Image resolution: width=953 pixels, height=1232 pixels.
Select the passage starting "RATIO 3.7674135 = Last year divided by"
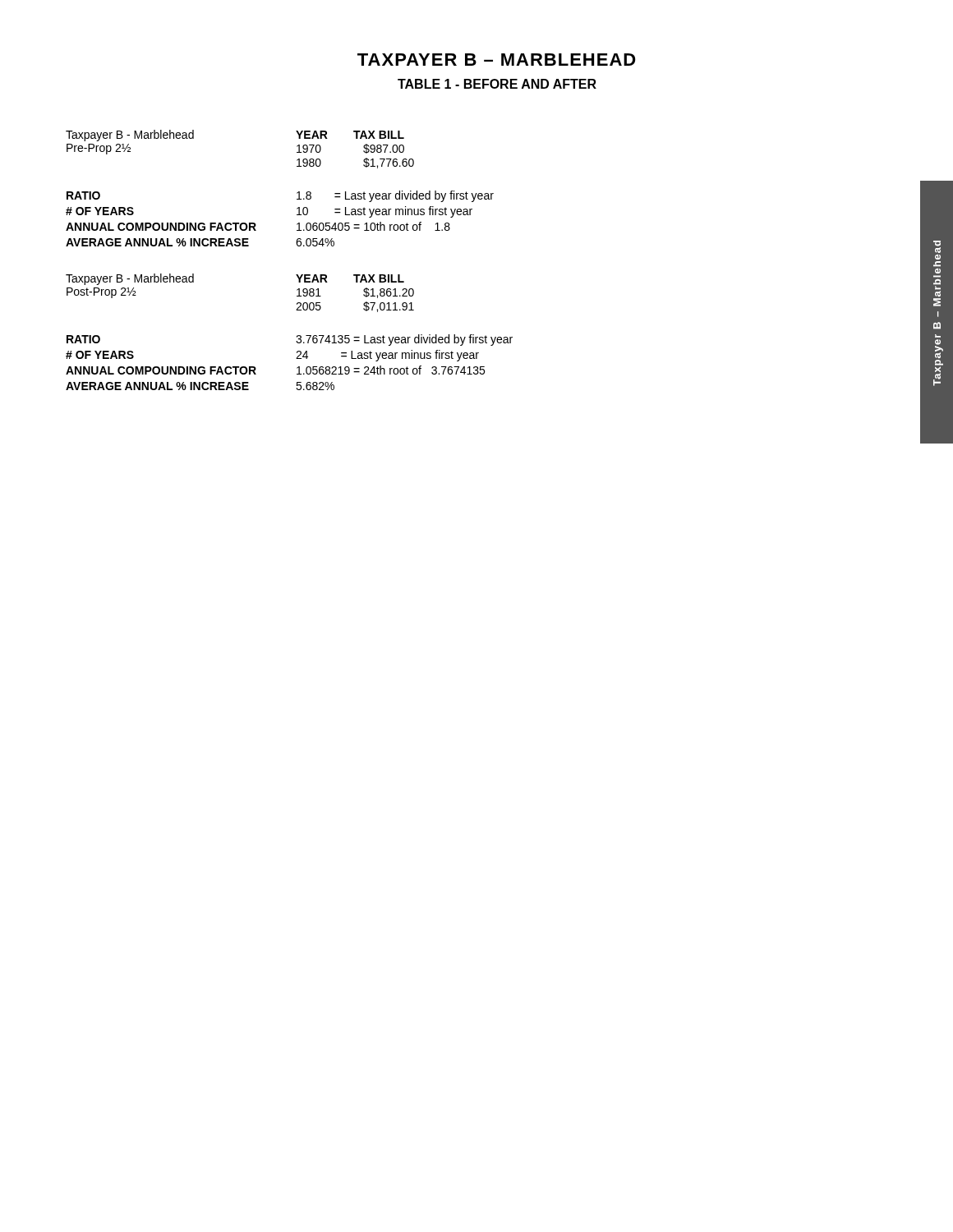(x=497, y=363)
